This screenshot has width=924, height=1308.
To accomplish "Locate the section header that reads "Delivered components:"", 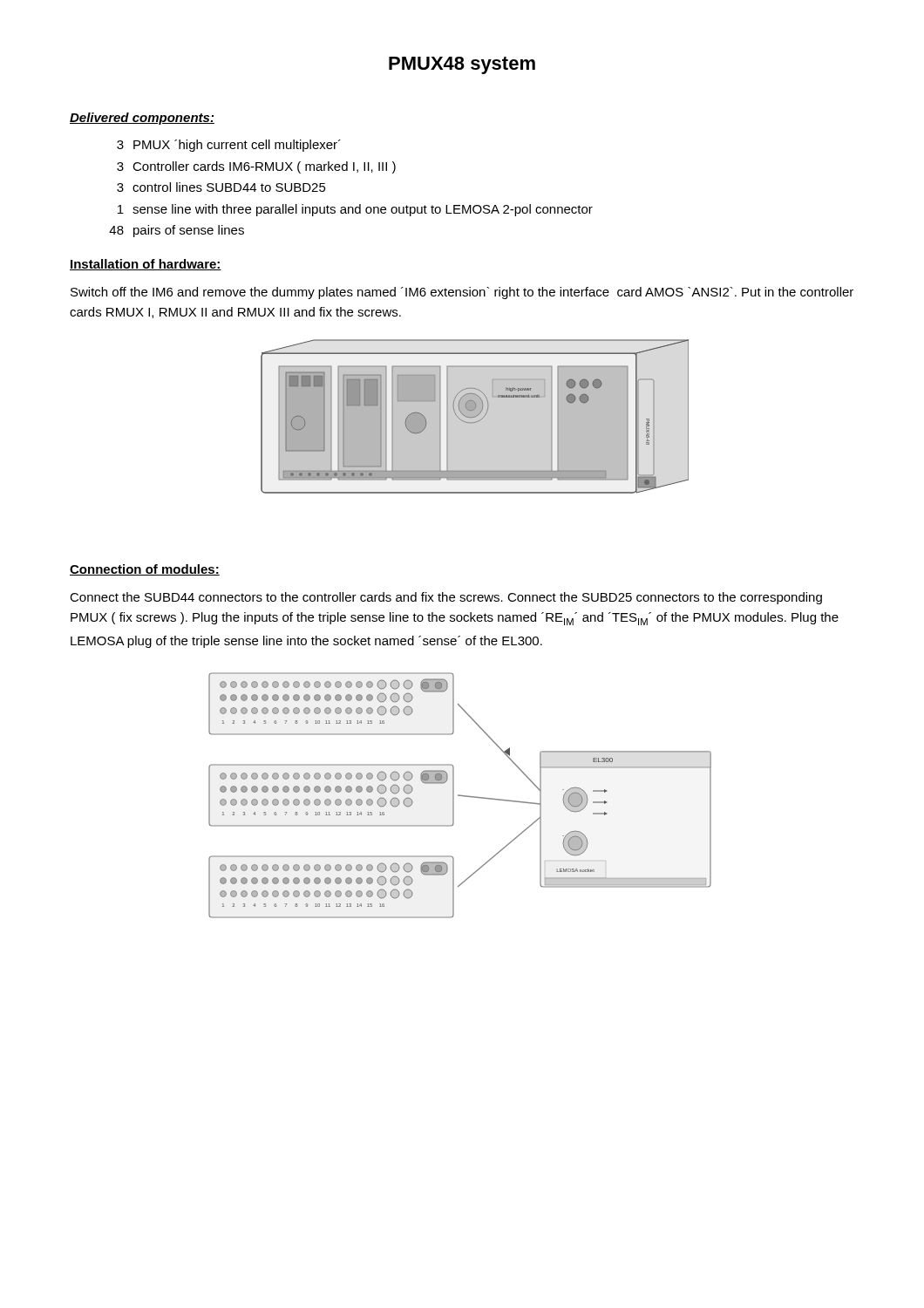I will pyautogui.click(x=142, y=117).
